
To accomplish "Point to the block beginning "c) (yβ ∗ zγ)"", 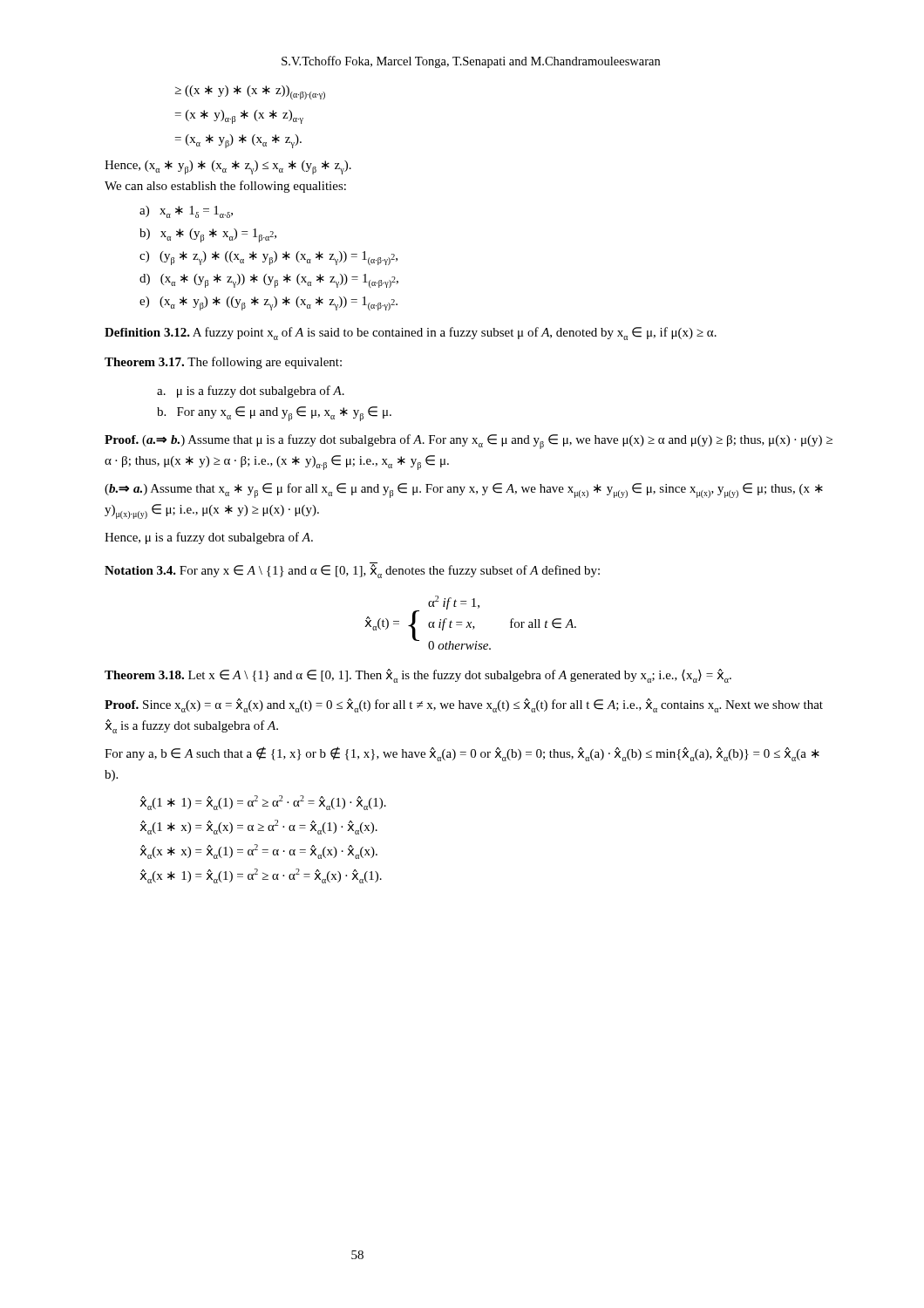I will point(269,257).
